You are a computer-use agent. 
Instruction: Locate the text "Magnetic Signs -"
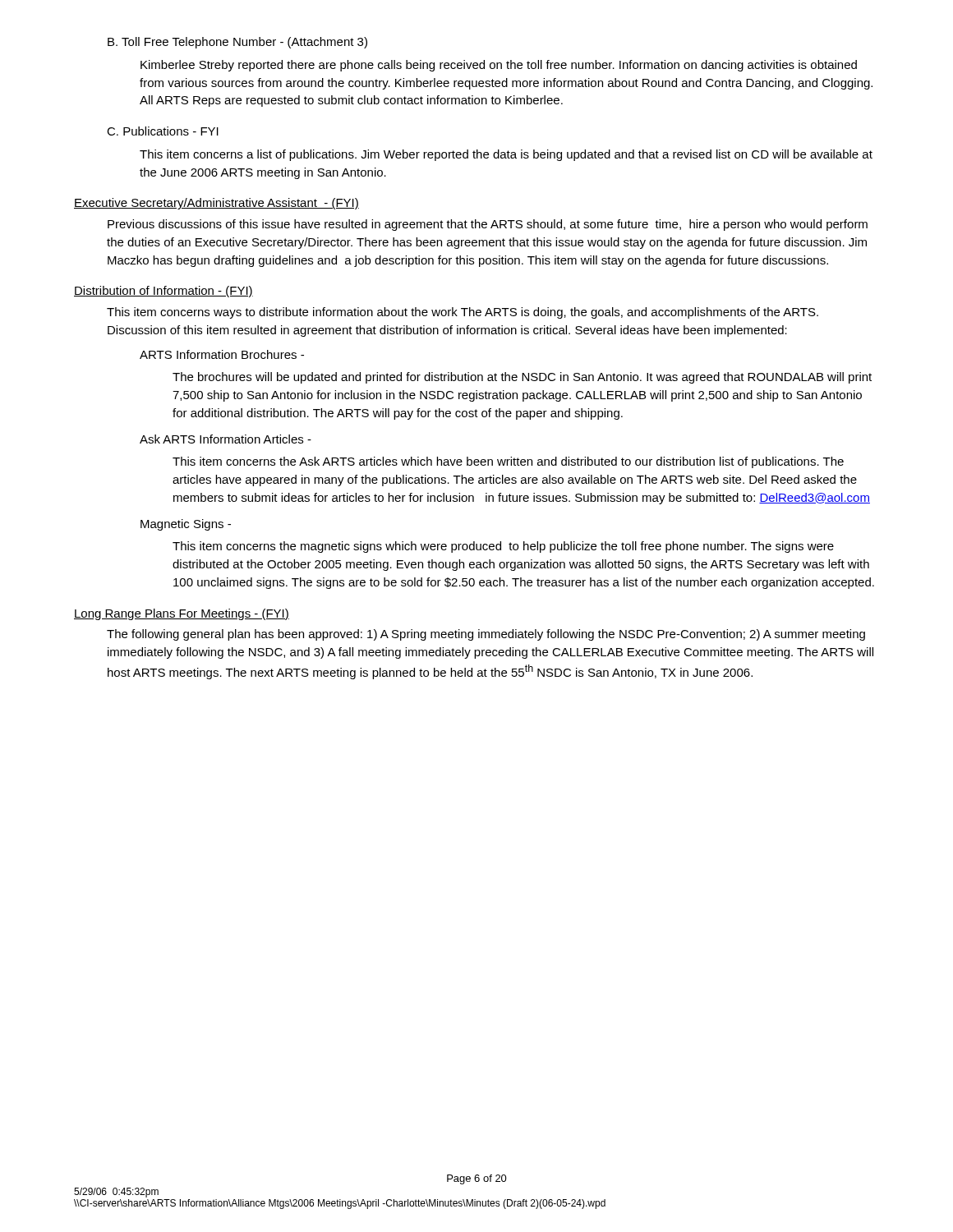click(x=186, y=525)
